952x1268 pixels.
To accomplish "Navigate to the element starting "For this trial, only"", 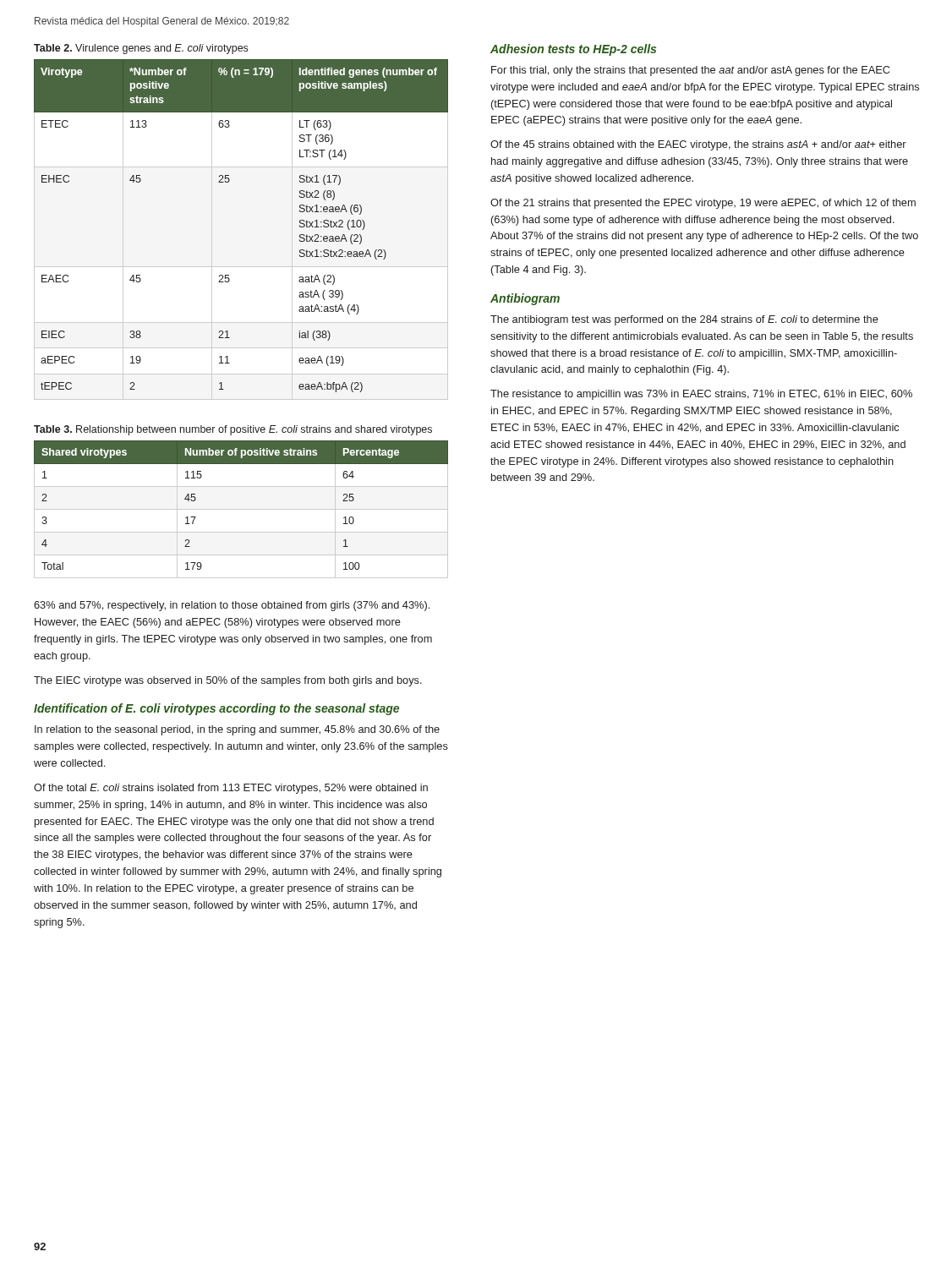I will click(705, 95).
